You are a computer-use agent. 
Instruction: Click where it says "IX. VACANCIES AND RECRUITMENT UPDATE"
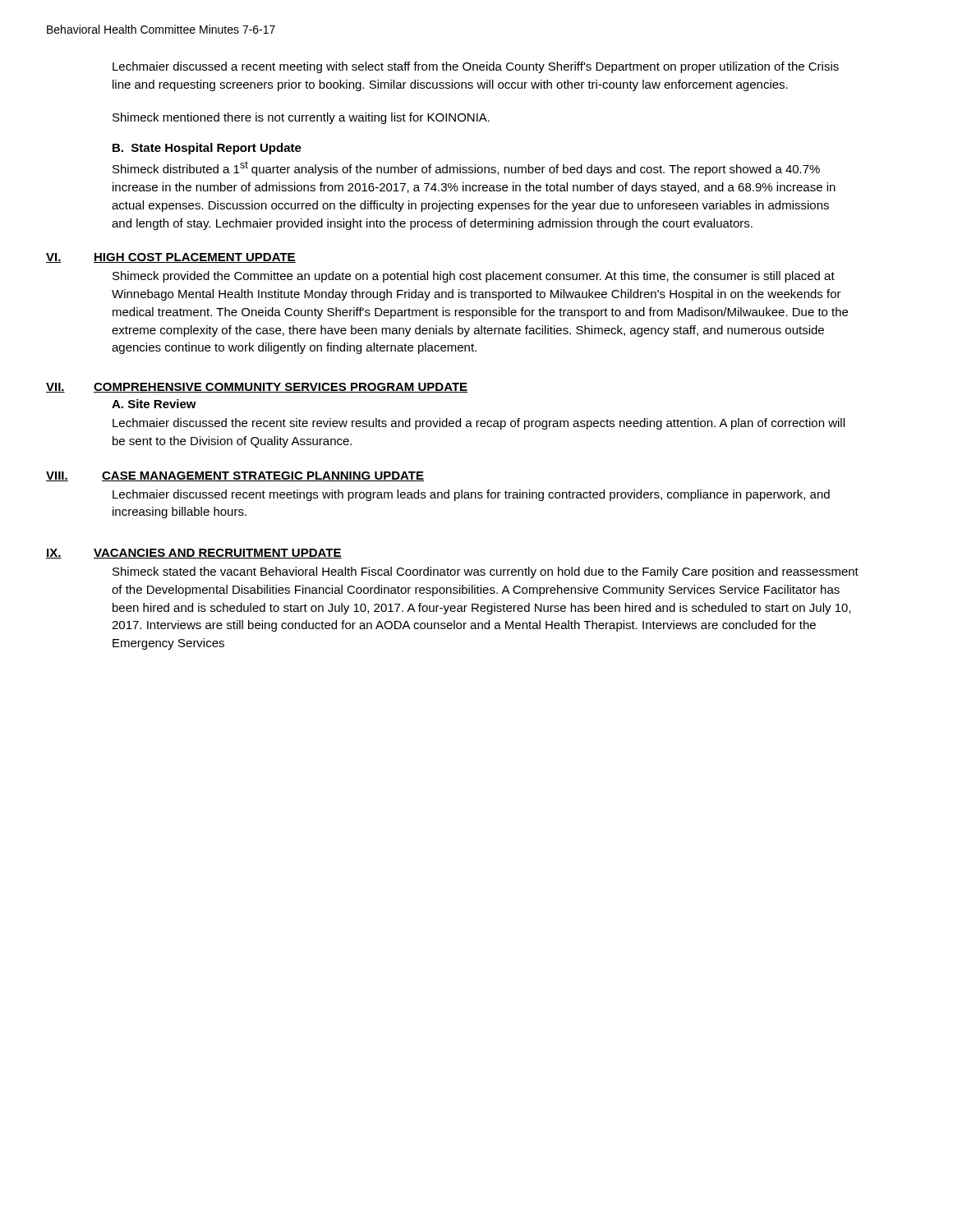(x=194, y=552)
